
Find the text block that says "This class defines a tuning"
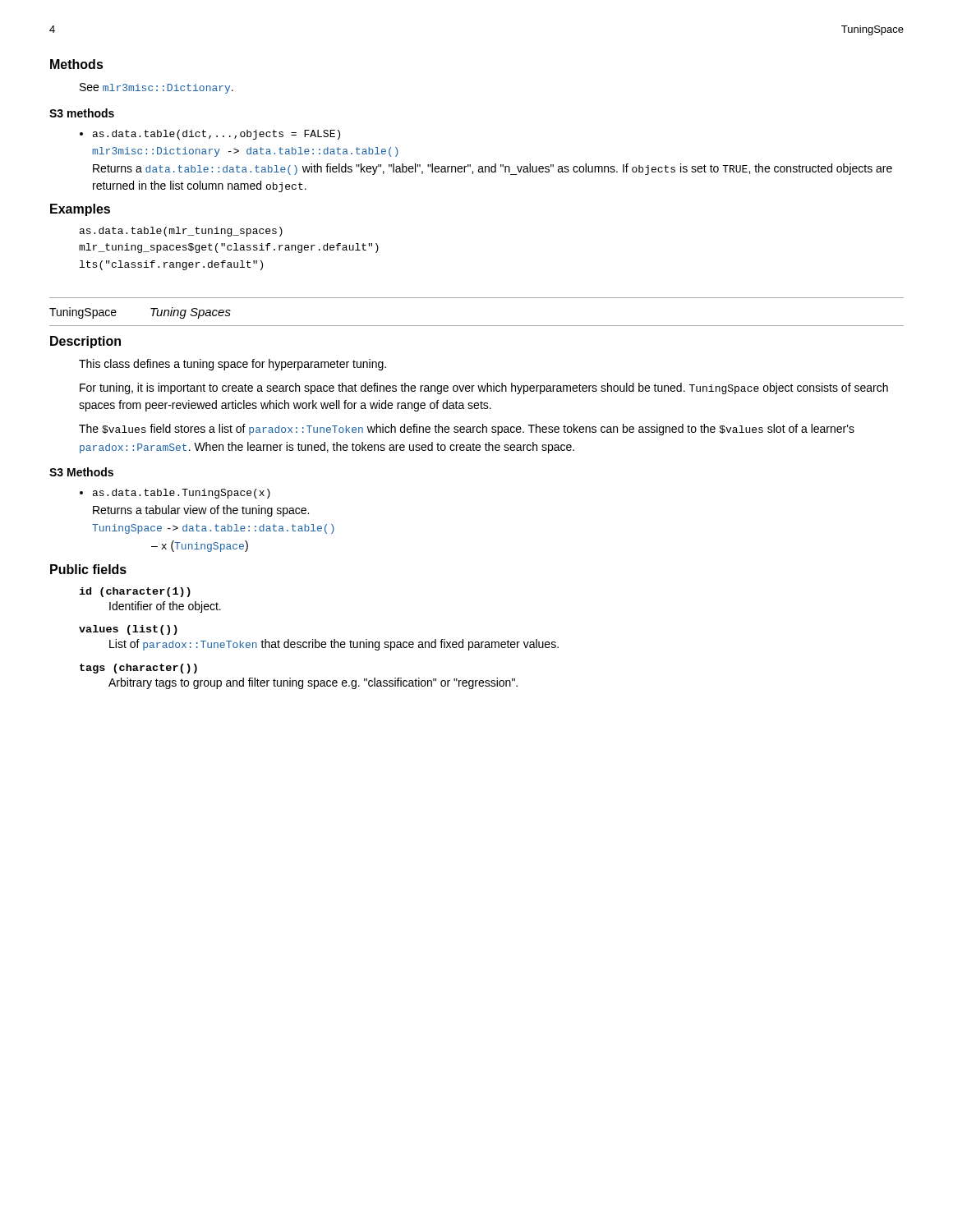point(232,365)
